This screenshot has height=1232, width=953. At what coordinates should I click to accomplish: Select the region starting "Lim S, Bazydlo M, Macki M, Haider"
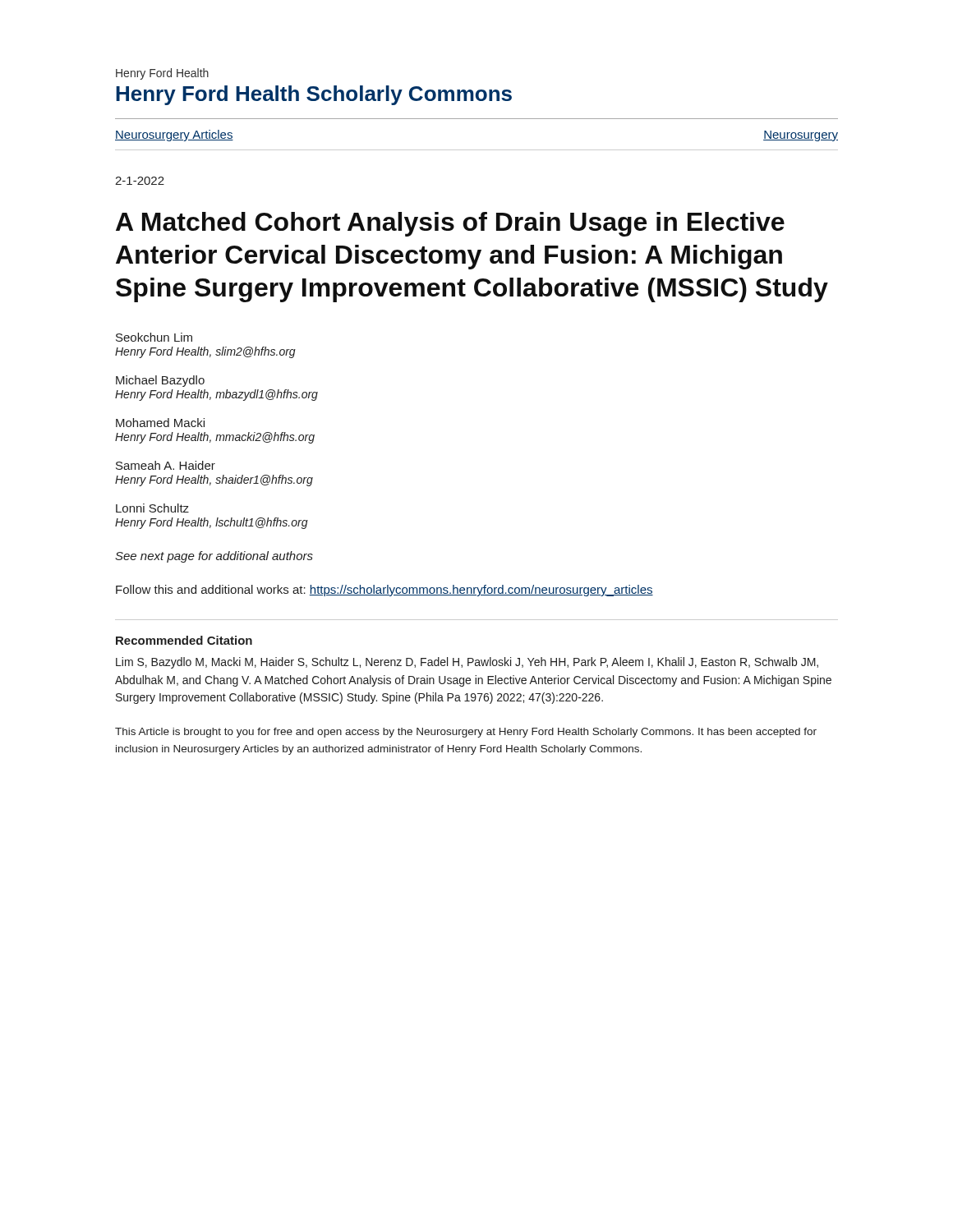[x=473, y=680]
